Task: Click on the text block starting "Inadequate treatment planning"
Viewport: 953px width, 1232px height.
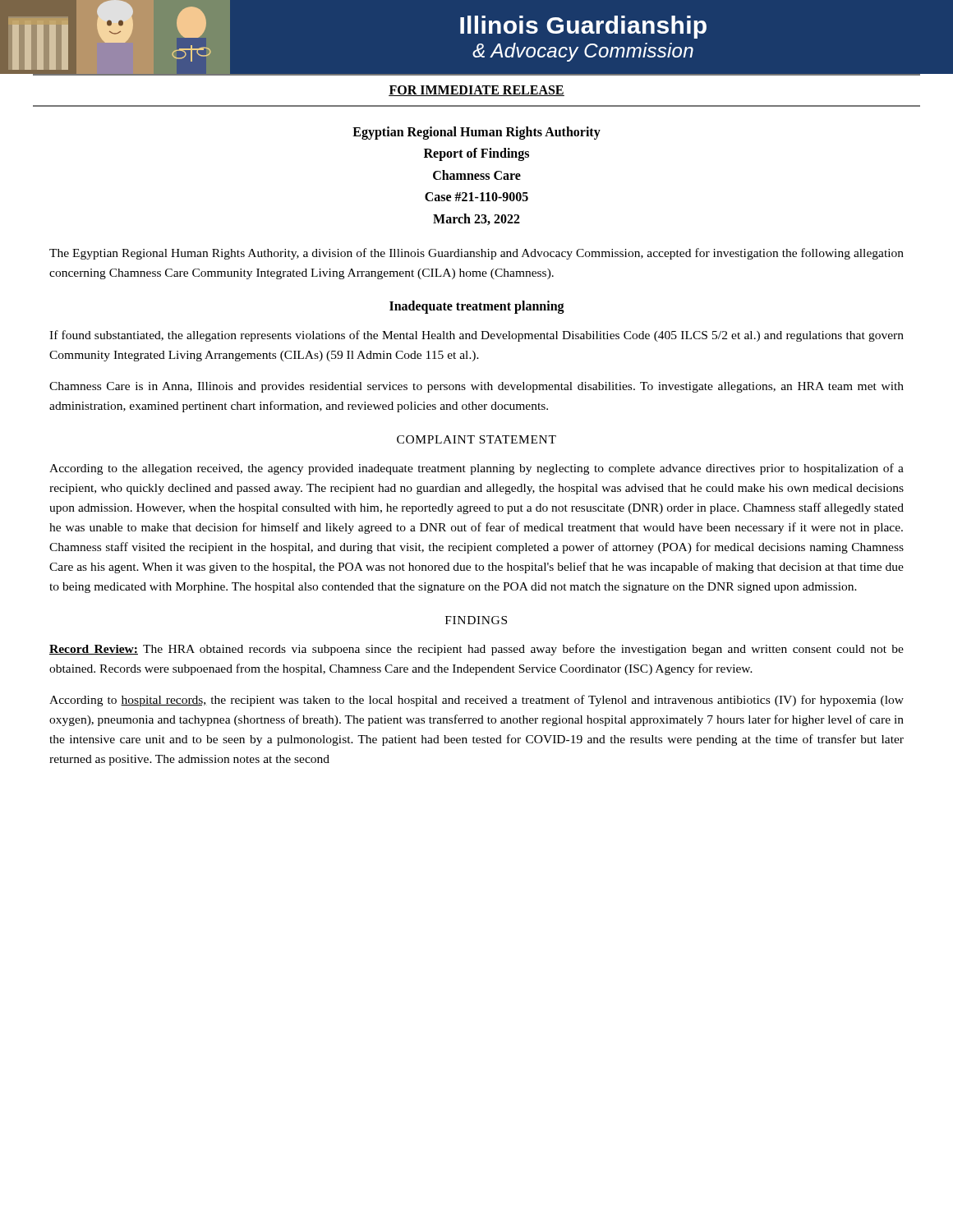Action: 476,306
